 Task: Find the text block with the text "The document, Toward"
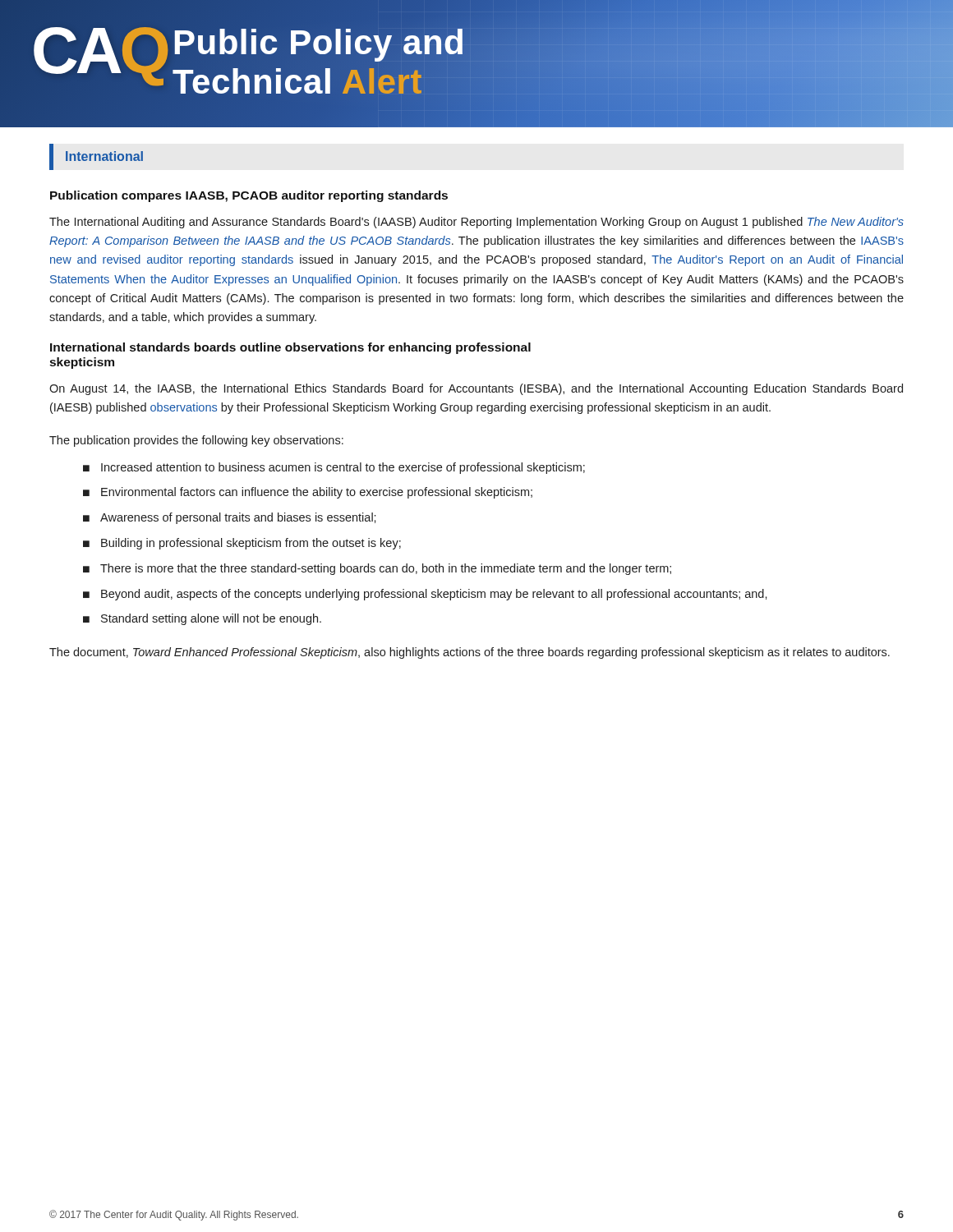coord(470,652)
